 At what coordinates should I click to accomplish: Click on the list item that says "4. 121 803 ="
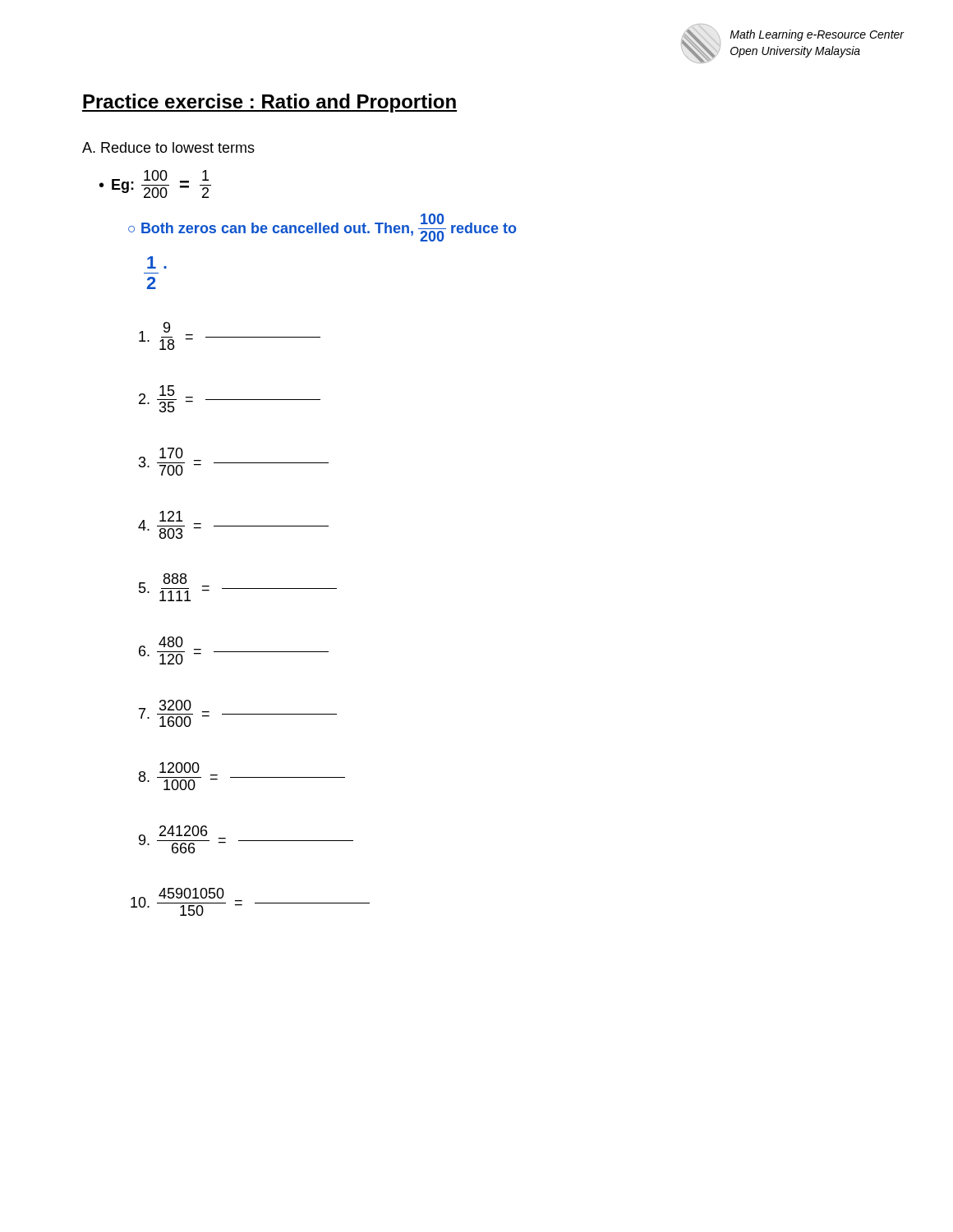[228, 526]
